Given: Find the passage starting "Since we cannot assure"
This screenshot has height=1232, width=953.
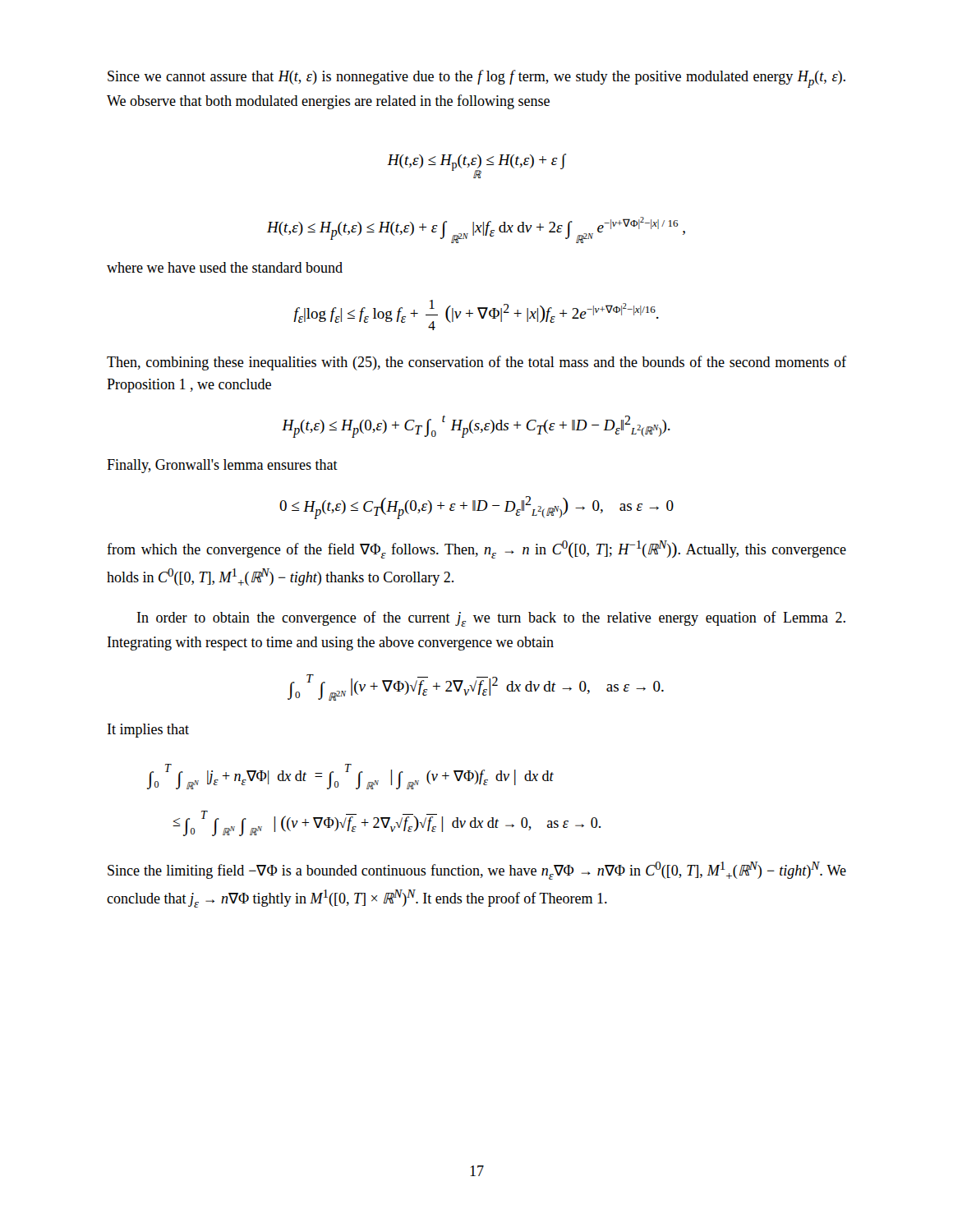Looking at the screenshot, I should [x=476, y=89].
